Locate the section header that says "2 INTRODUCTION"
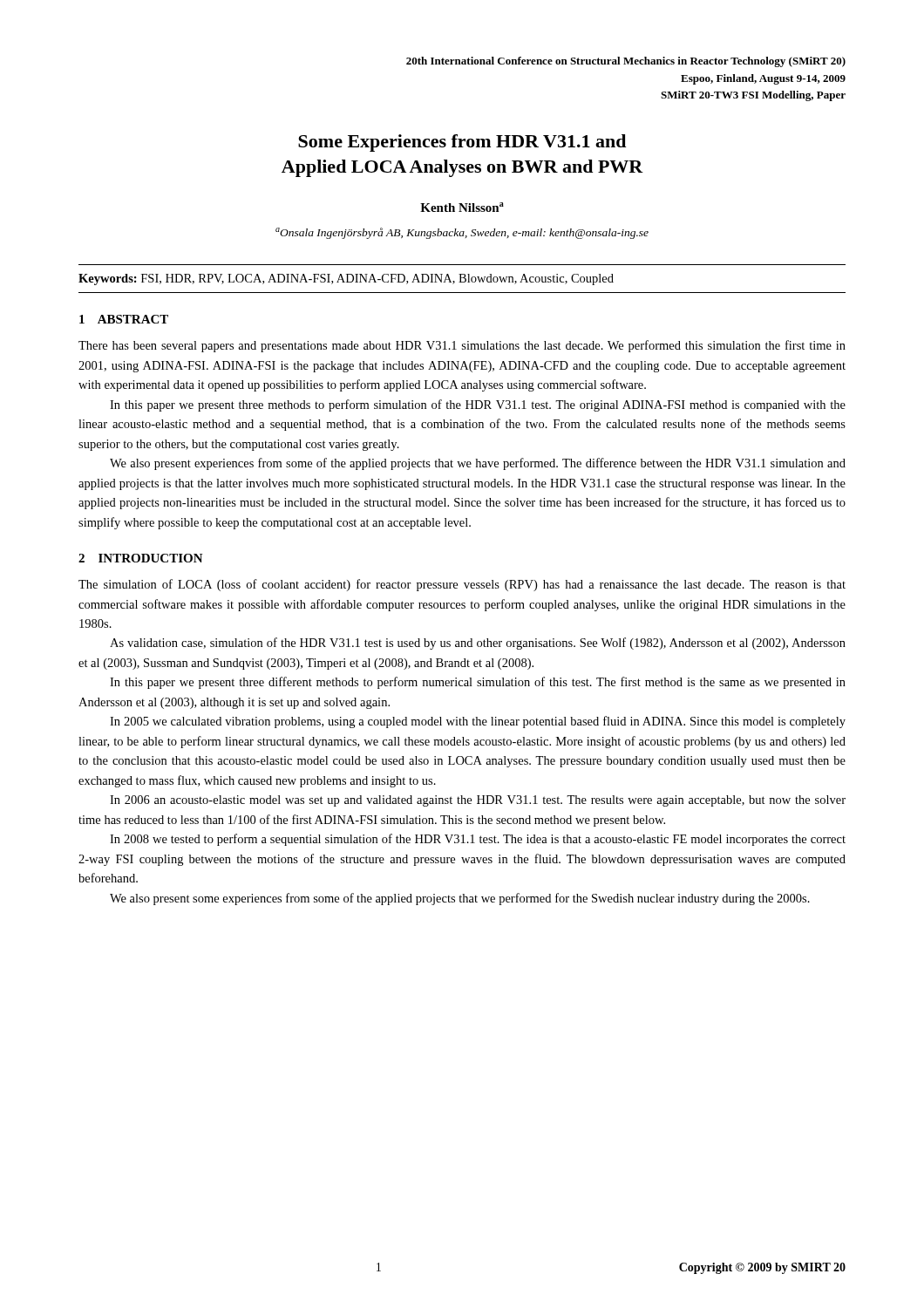The image size is (924, 1308). point(141,558)
